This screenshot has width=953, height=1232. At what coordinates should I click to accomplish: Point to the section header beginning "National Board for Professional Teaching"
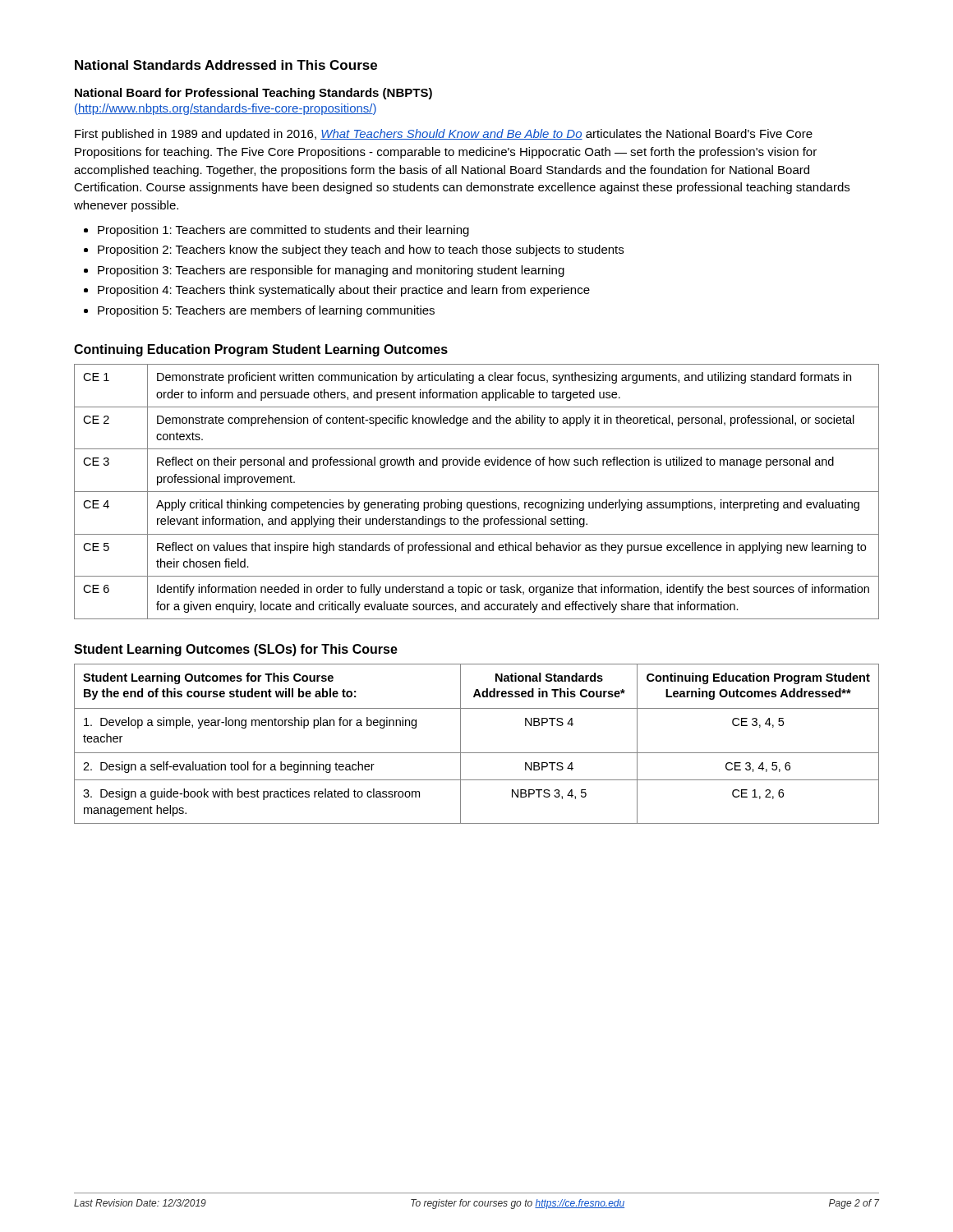(x=253, y=92)
